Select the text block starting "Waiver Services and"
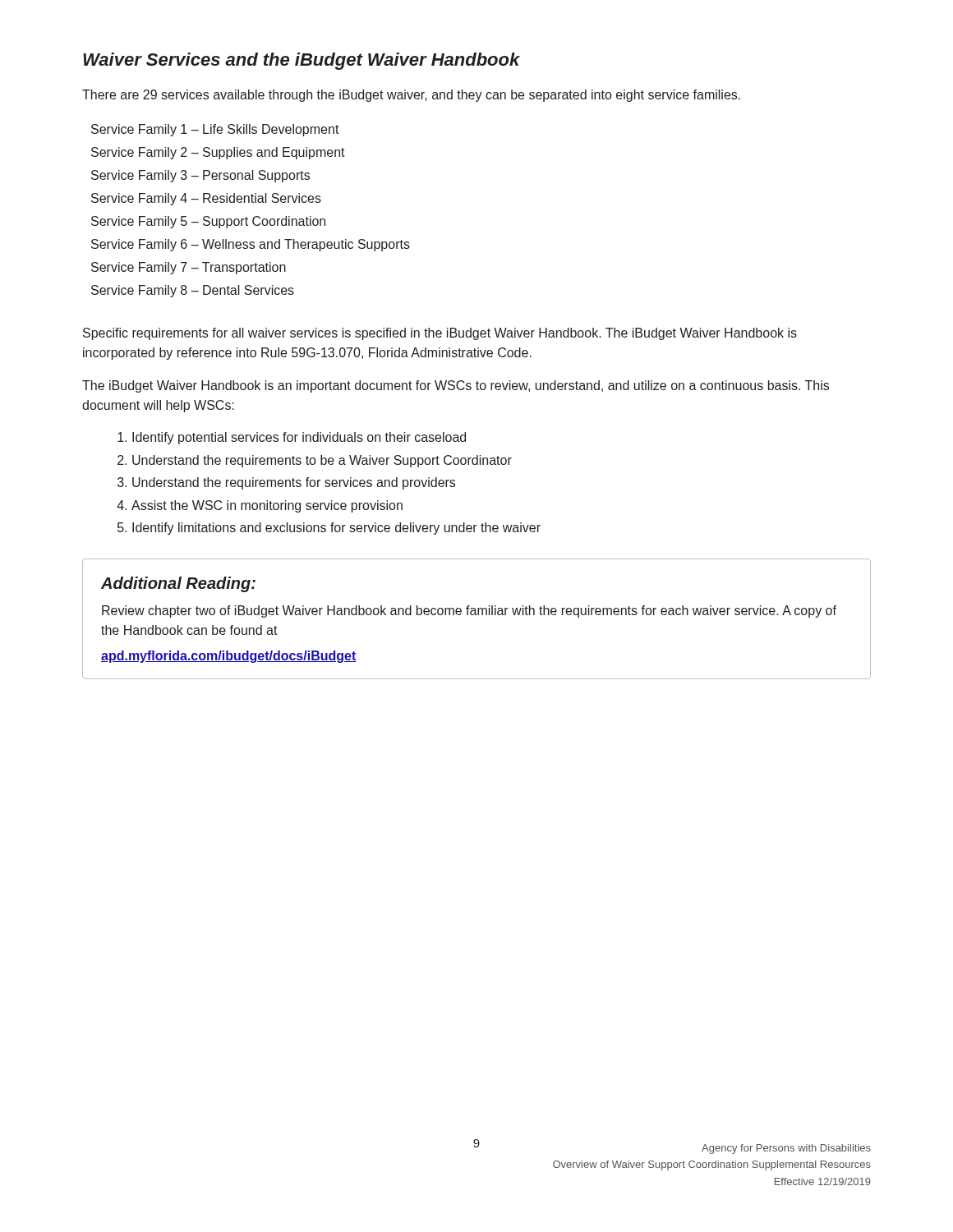 tap(476, 60)
